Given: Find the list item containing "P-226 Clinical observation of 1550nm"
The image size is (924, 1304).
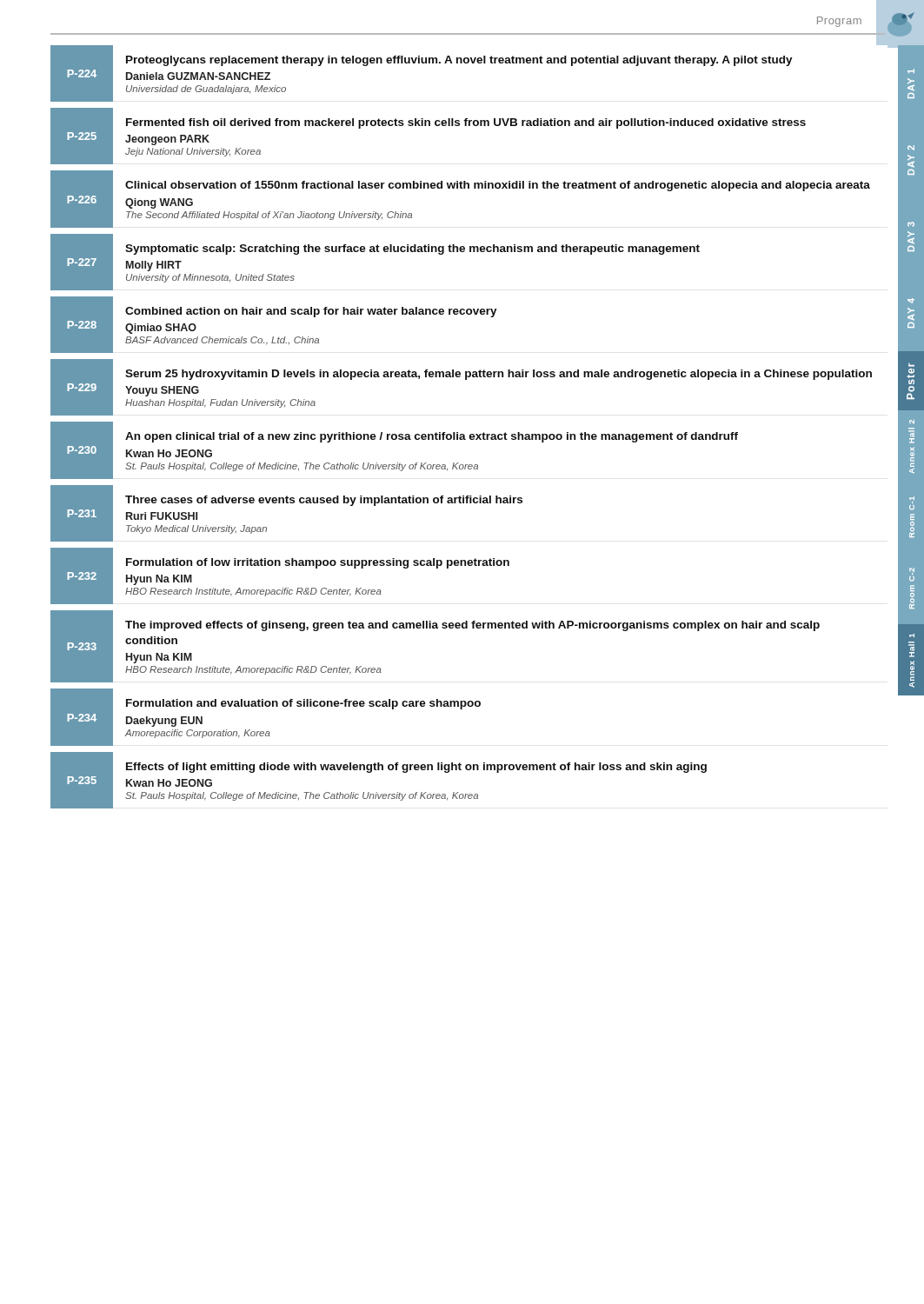Looking at the screenshot, I should pos(469,199).
